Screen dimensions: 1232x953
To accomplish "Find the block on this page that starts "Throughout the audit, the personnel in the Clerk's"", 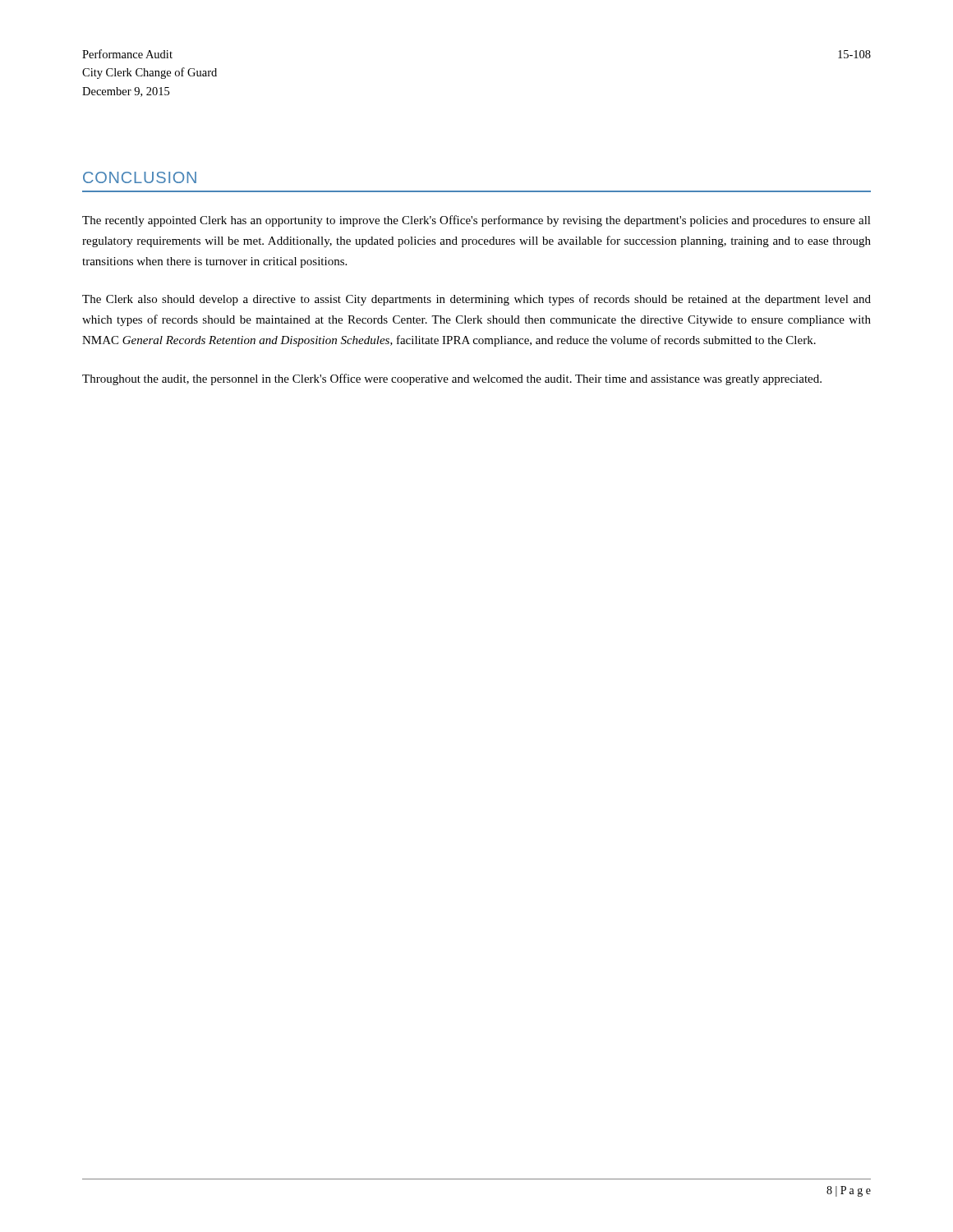I will (x=452, y=378).
